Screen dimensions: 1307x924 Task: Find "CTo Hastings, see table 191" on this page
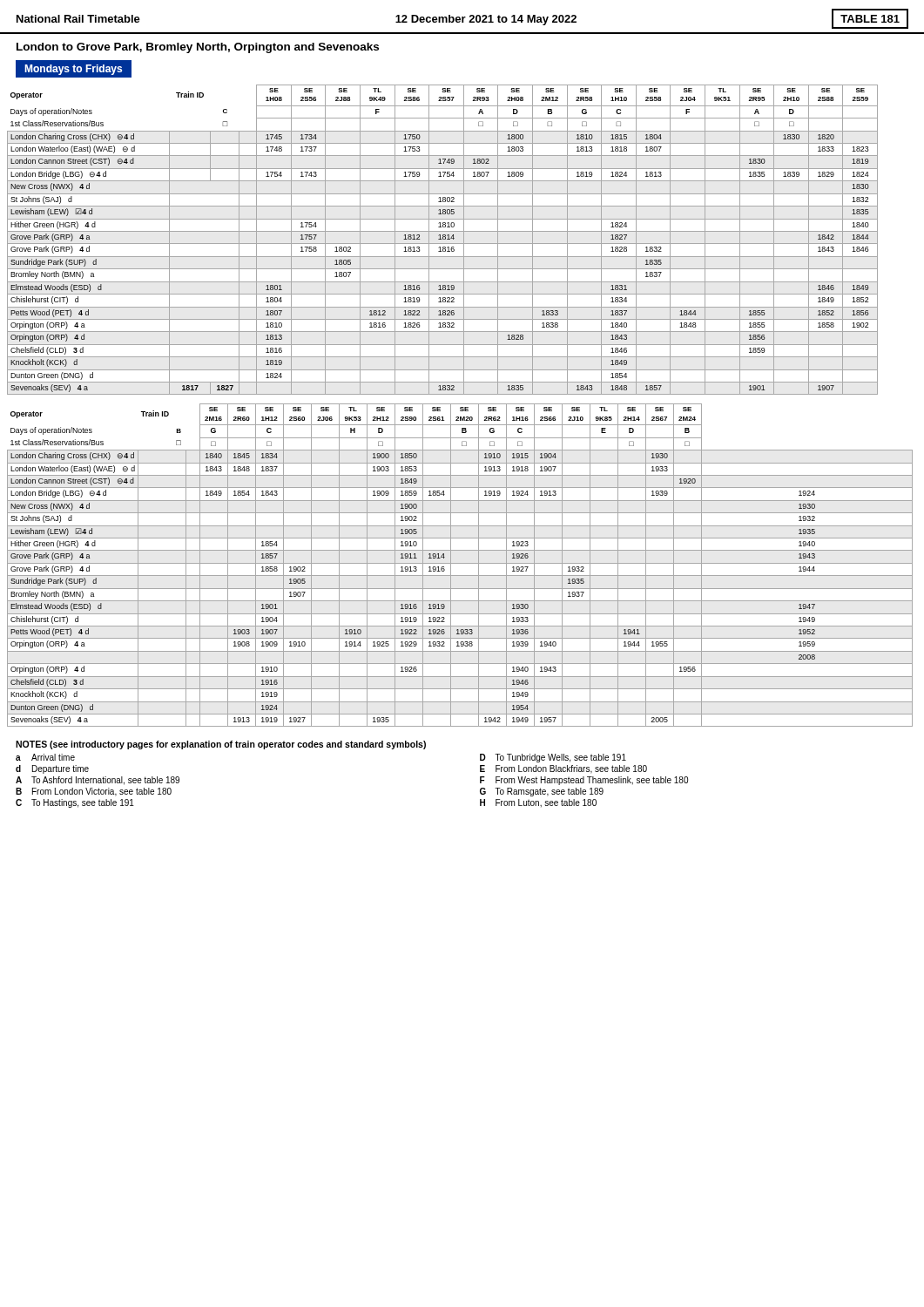(x=75, y=803)
